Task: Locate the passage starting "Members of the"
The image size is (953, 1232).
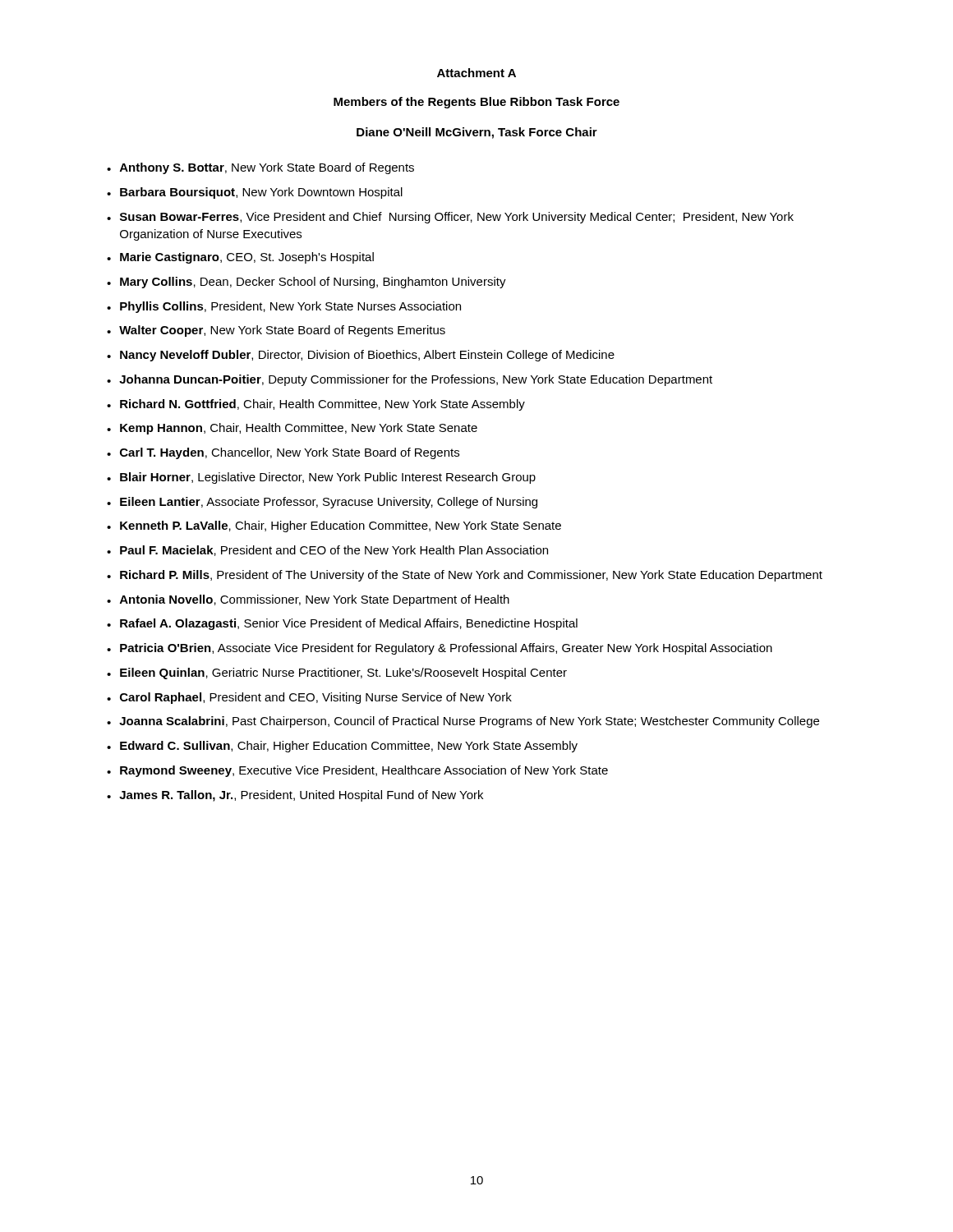Action: [x=476, y=101]
